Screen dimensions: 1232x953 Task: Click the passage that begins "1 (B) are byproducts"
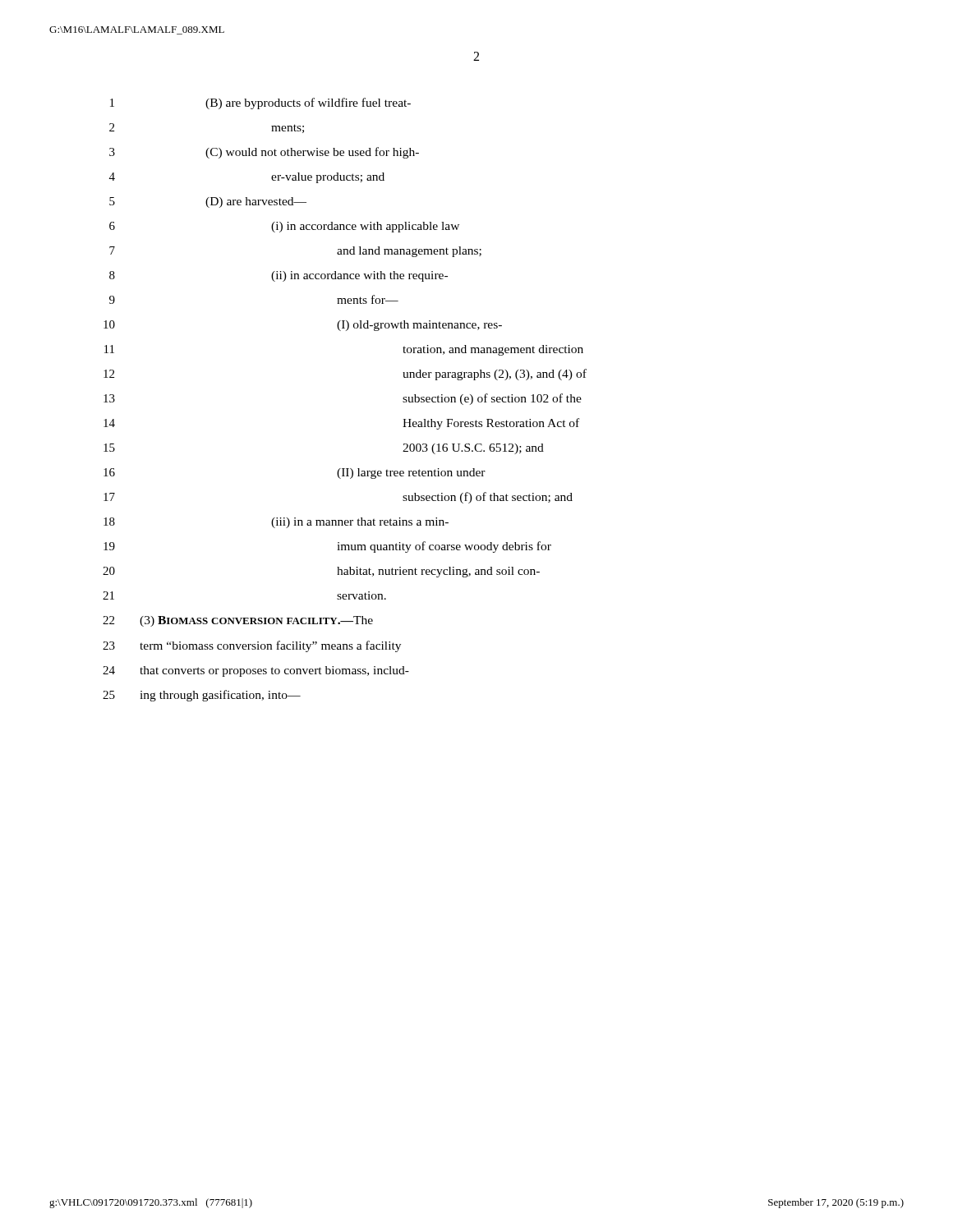[260, 103]
